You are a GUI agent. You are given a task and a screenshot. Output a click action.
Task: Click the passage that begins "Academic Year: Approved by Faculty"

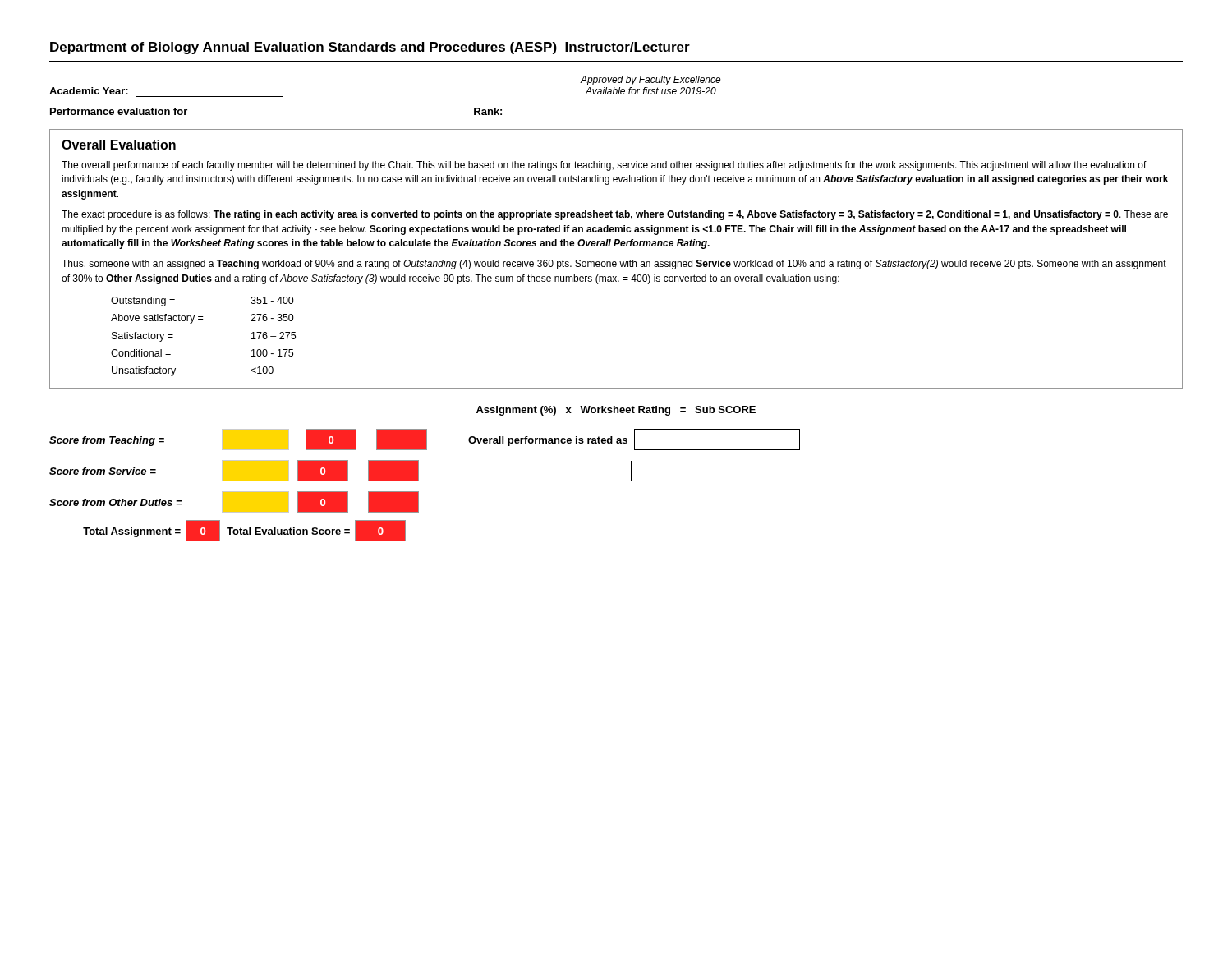616,85
